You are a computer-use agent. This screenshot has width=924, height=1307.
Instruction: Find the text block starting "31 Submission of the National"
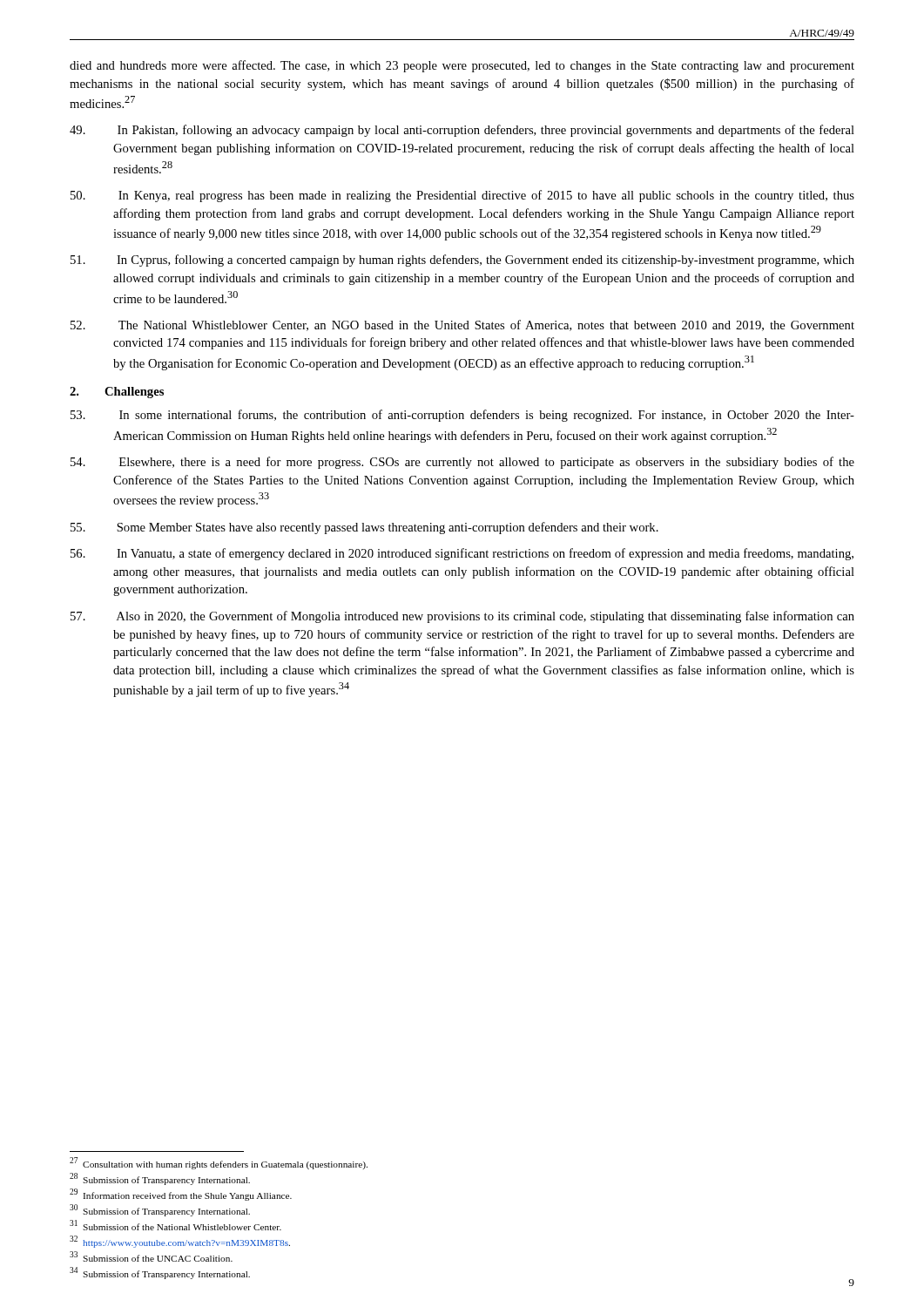pos(176,1225)
